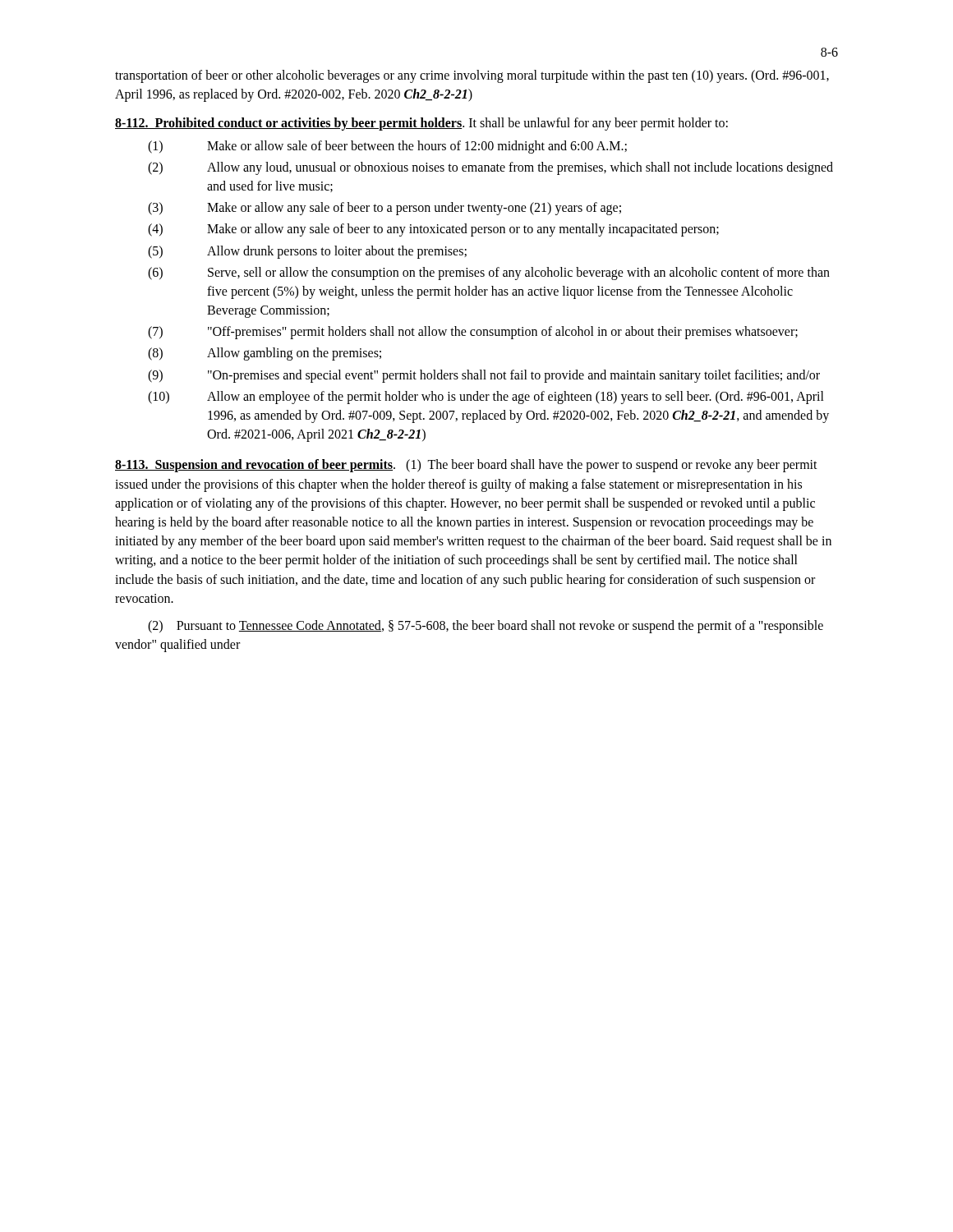Viewport: 953px width, 1232px height.
Task: Click on the list item with the text "(3) Make or allow any"
Action: point(369,208)
